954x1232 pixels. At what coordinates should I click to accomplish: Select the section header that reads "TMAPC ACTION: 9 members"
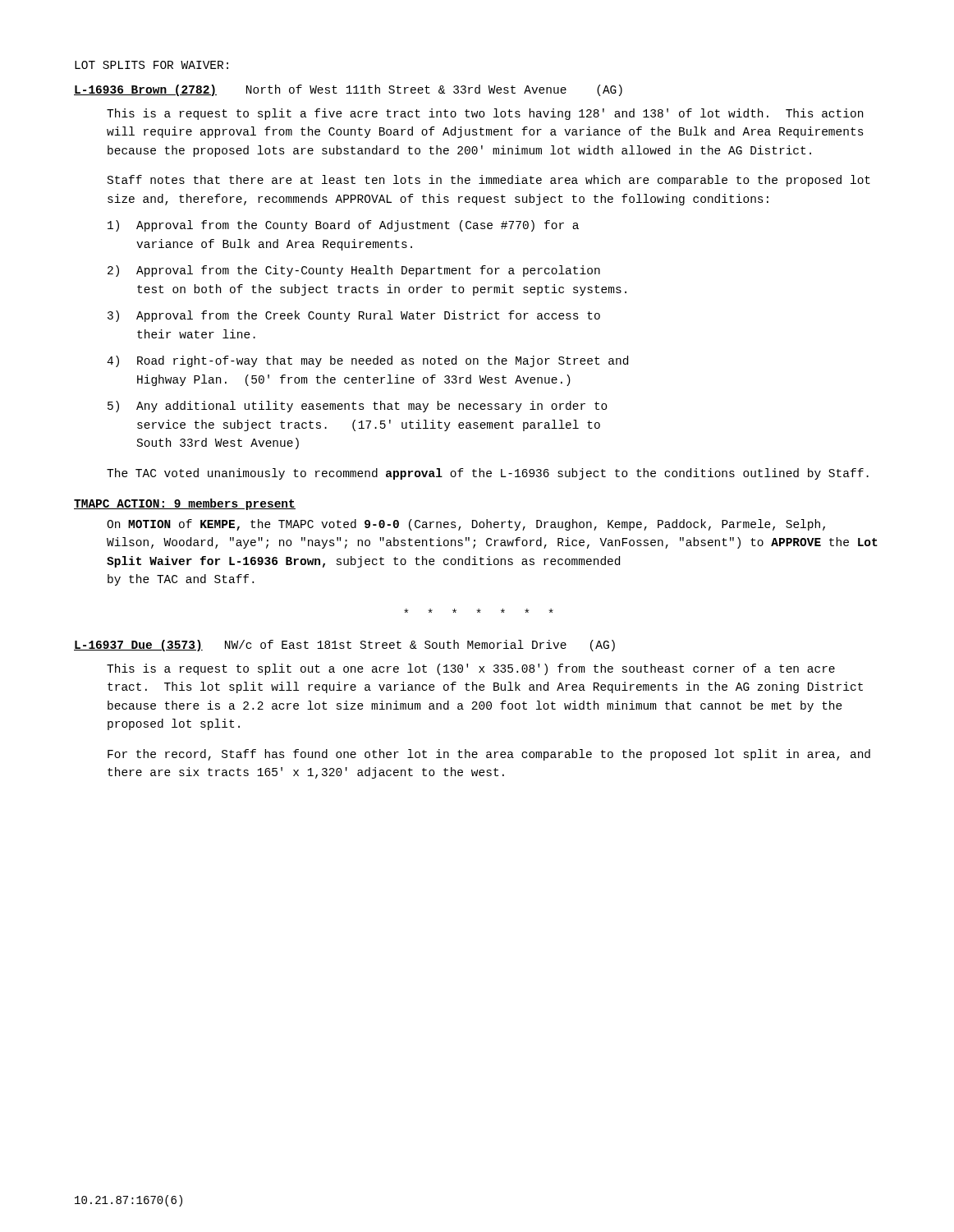click(x=185, y=504)
